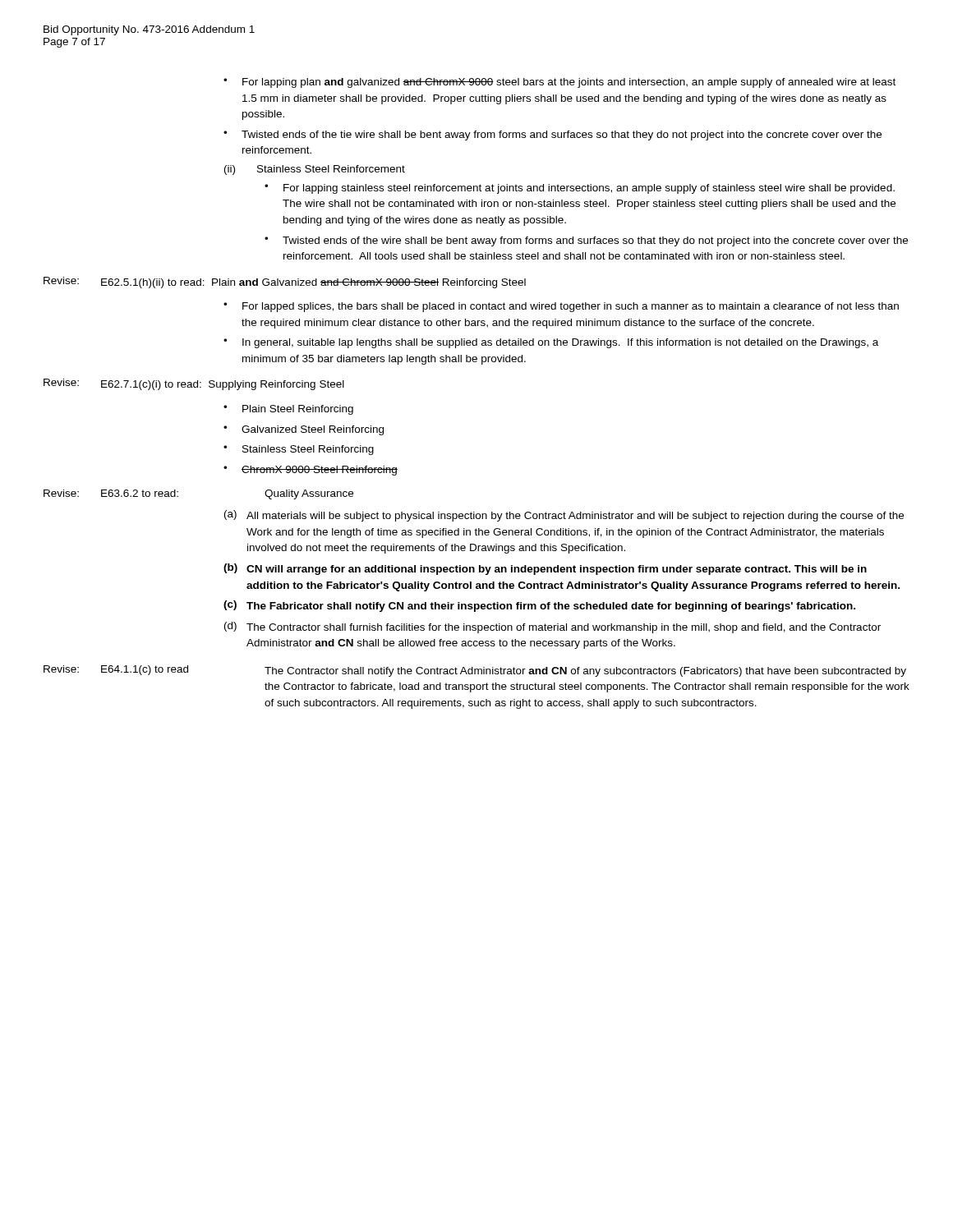The width and height of the screenshot is (953, 1232).
Task: Find the list item that reads "• In general,"
Action: 567,351
